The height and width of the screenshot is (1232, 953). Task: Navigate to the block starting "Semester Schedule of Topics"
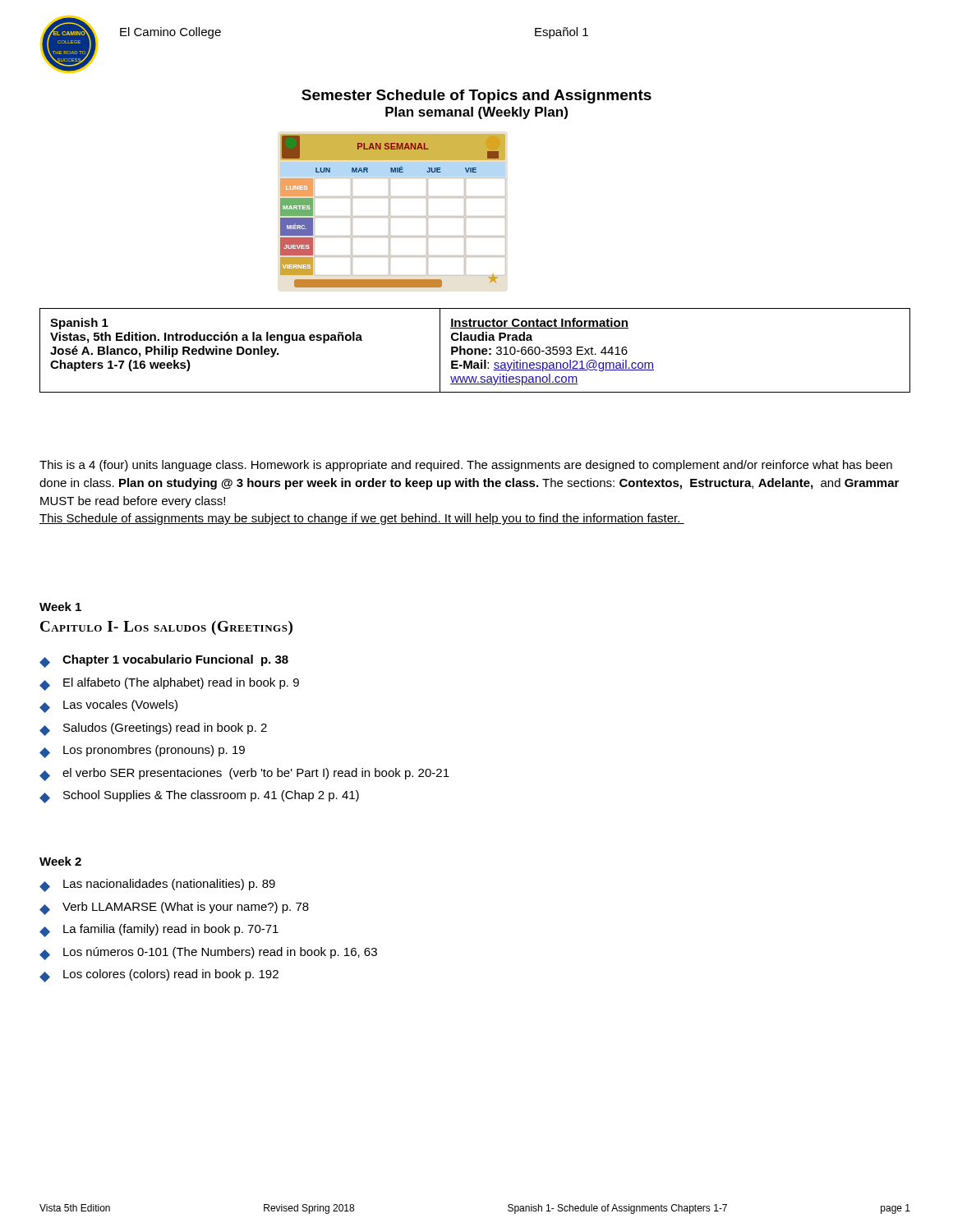click(476, 103)
